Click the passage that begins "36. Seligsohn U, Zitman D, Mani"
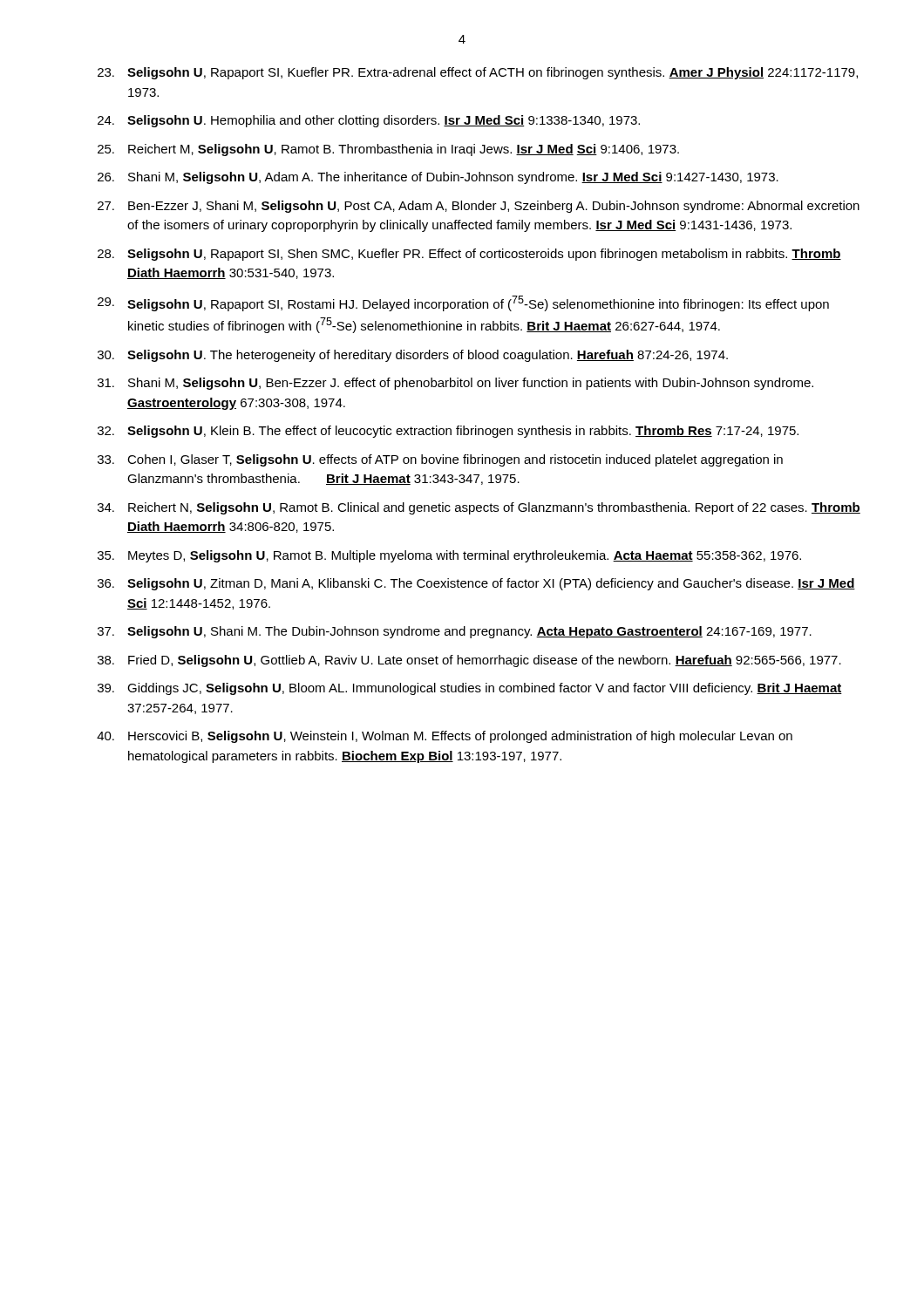The image size is (924, 1308). click(470, 593)
